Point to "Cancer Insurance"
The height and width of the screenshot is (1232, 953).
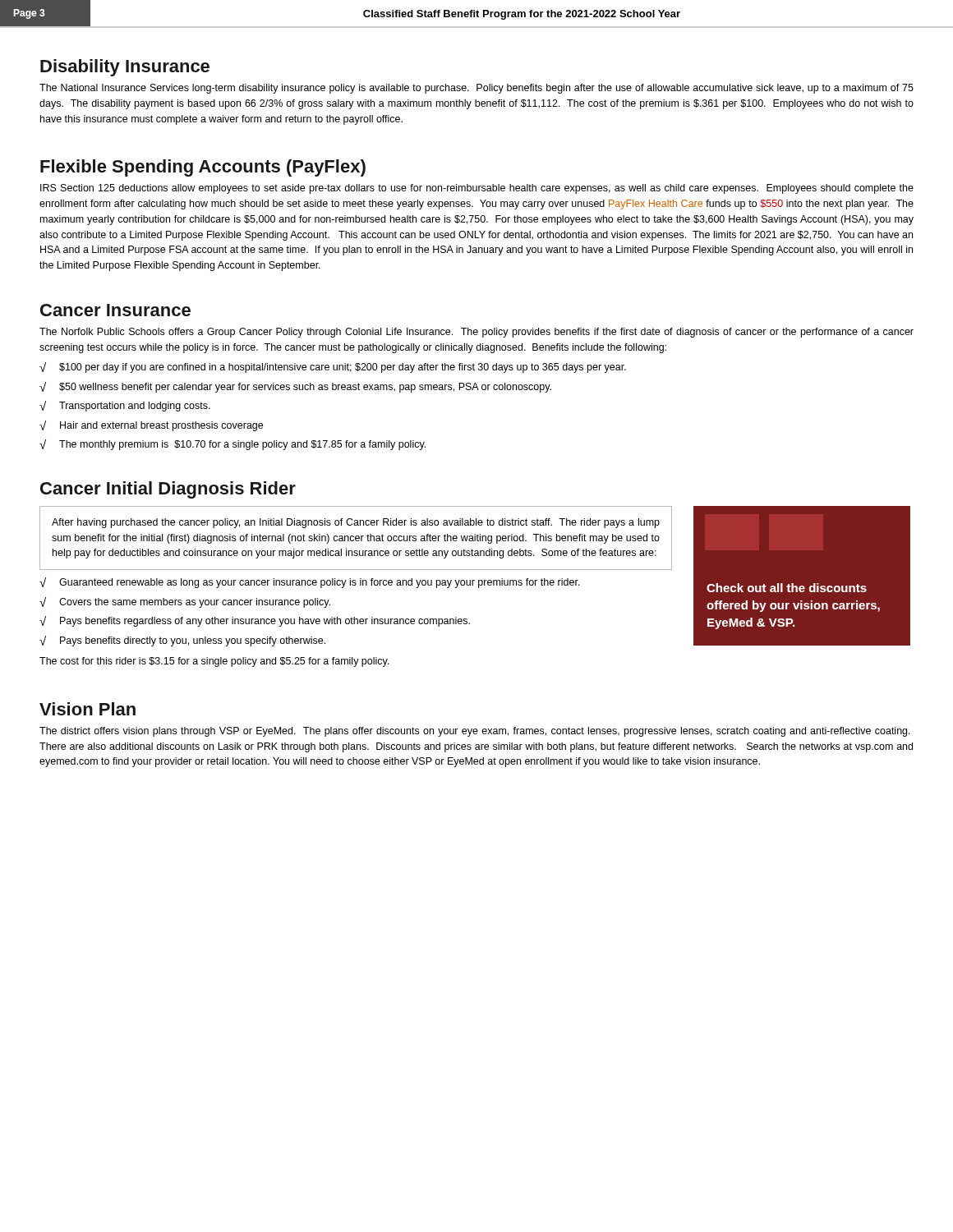point(115,310)
